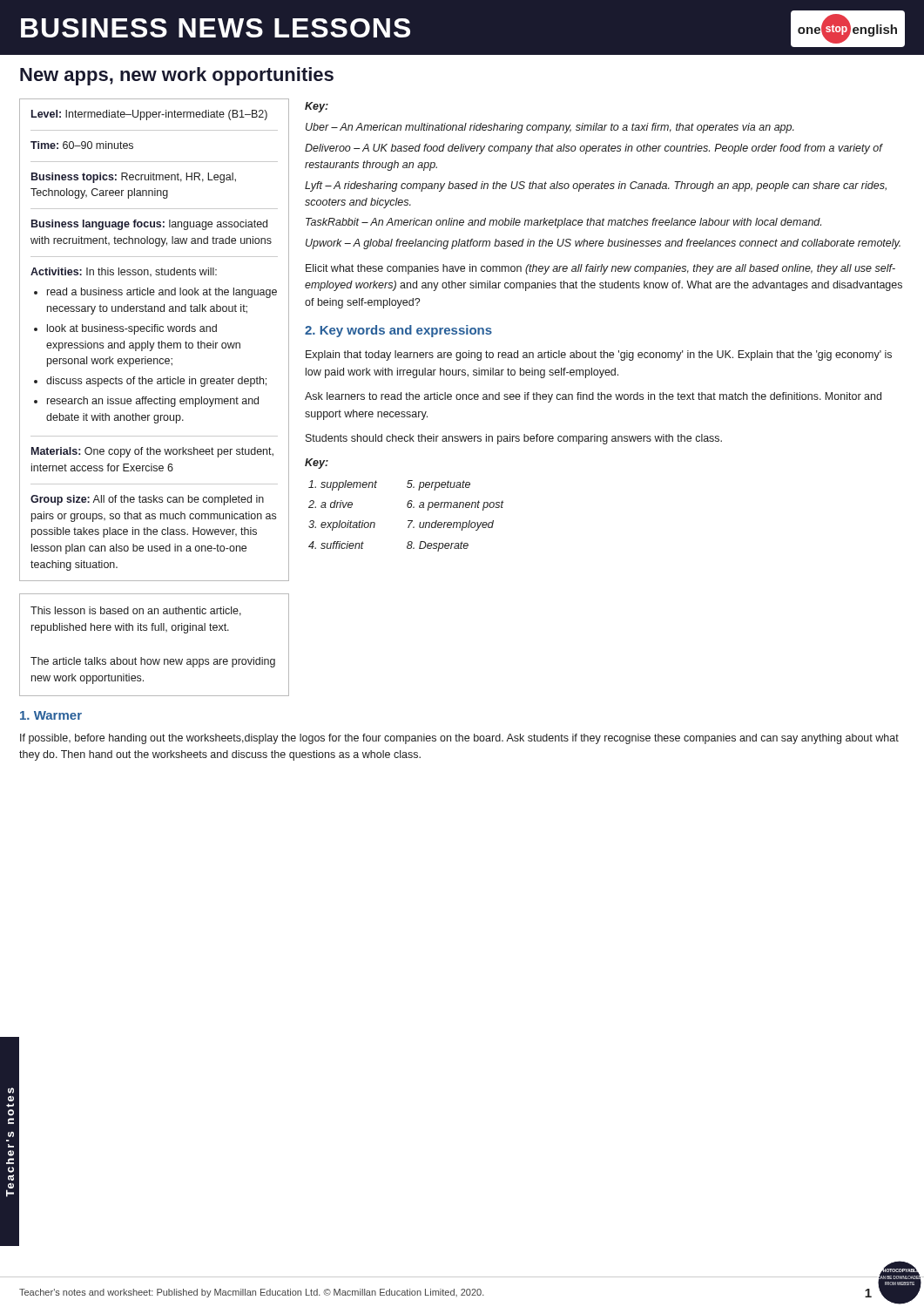Point to the text block starting "This lesson is based on an authentic"
Screen dimensions: 1307x924
click(136, 611)
